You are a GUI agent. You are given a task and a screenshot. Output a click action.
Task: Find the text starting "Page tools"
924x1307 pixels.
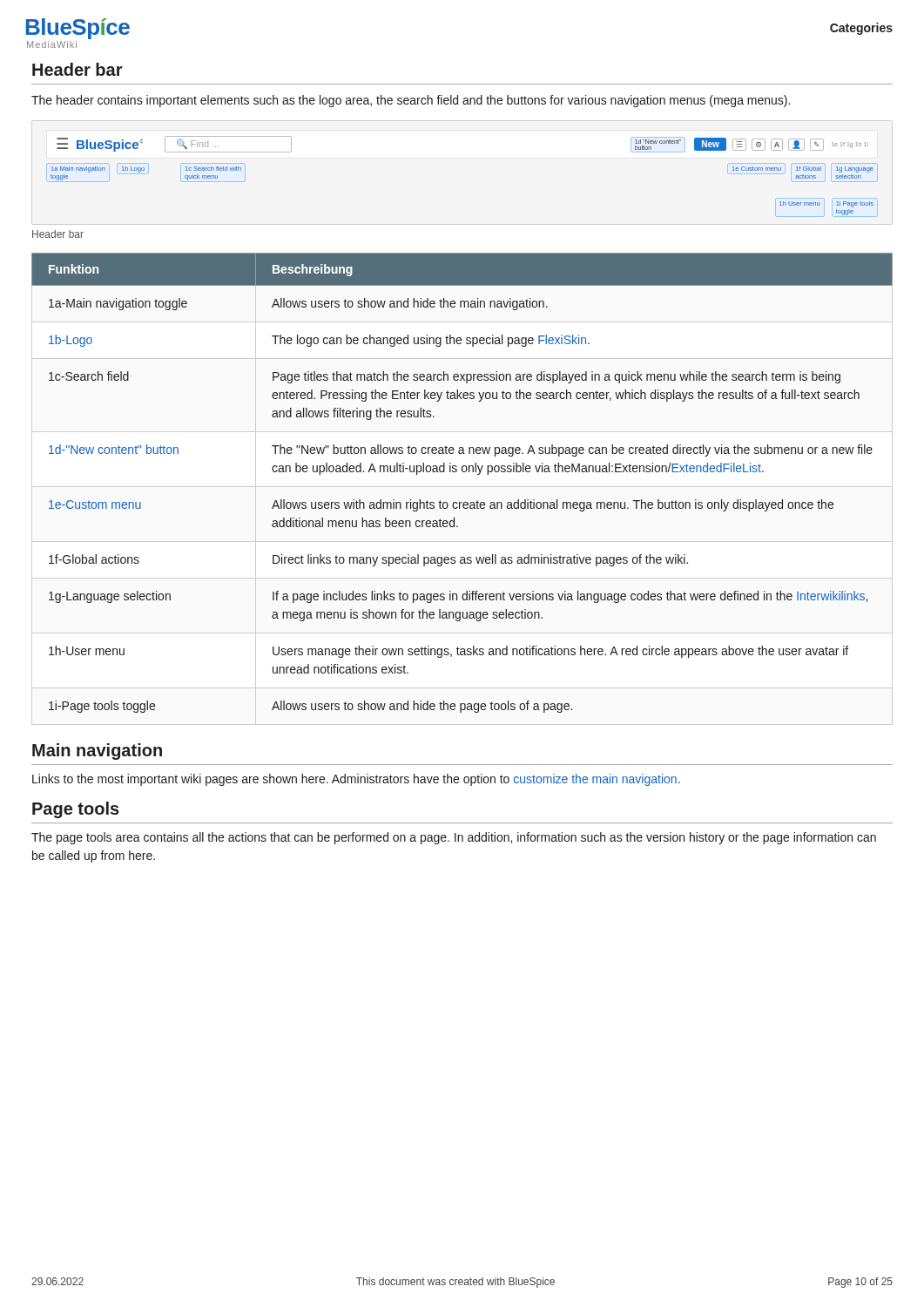coord(75,809)
